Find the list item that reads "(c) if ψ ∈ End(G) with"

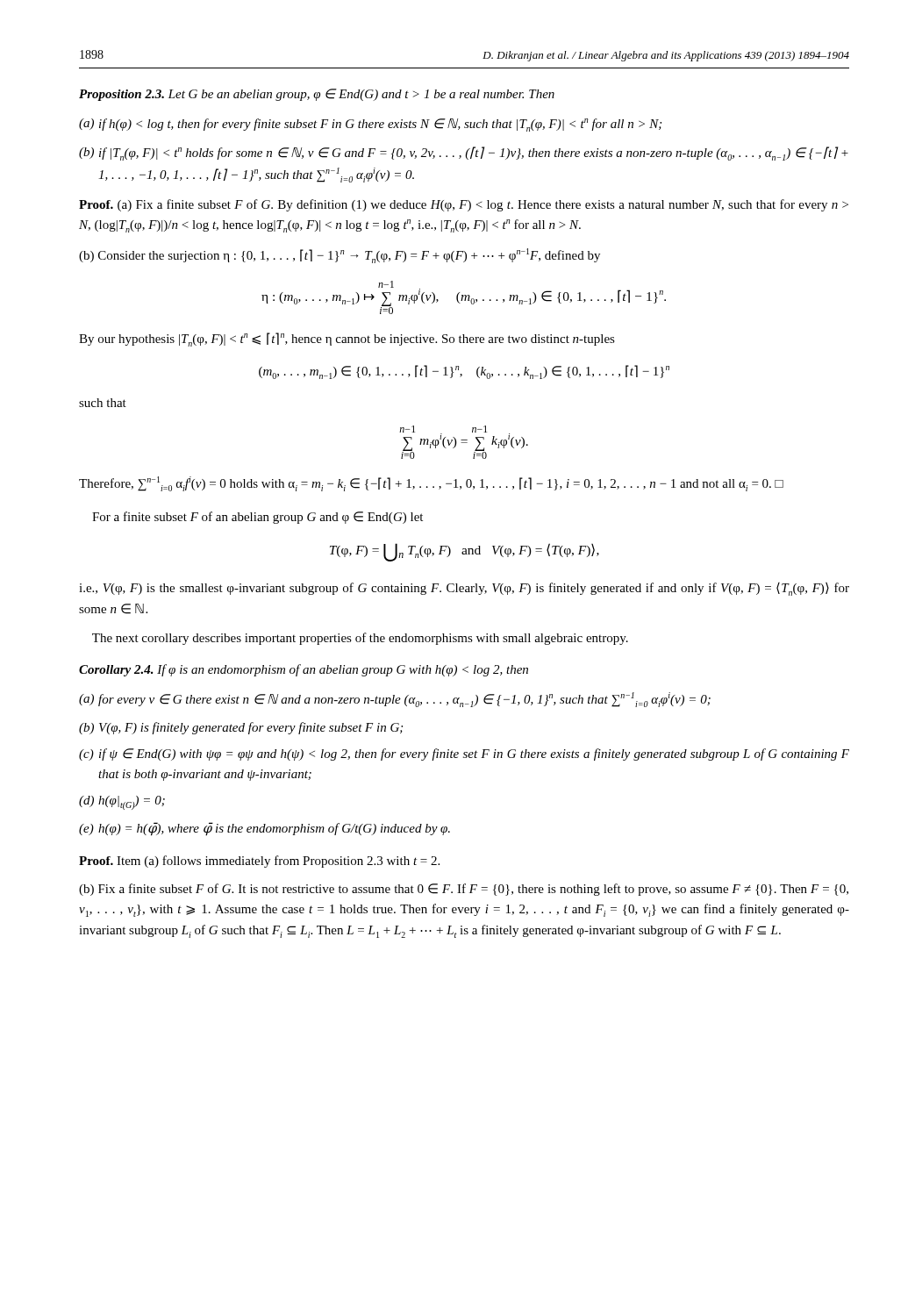[464, 764]
